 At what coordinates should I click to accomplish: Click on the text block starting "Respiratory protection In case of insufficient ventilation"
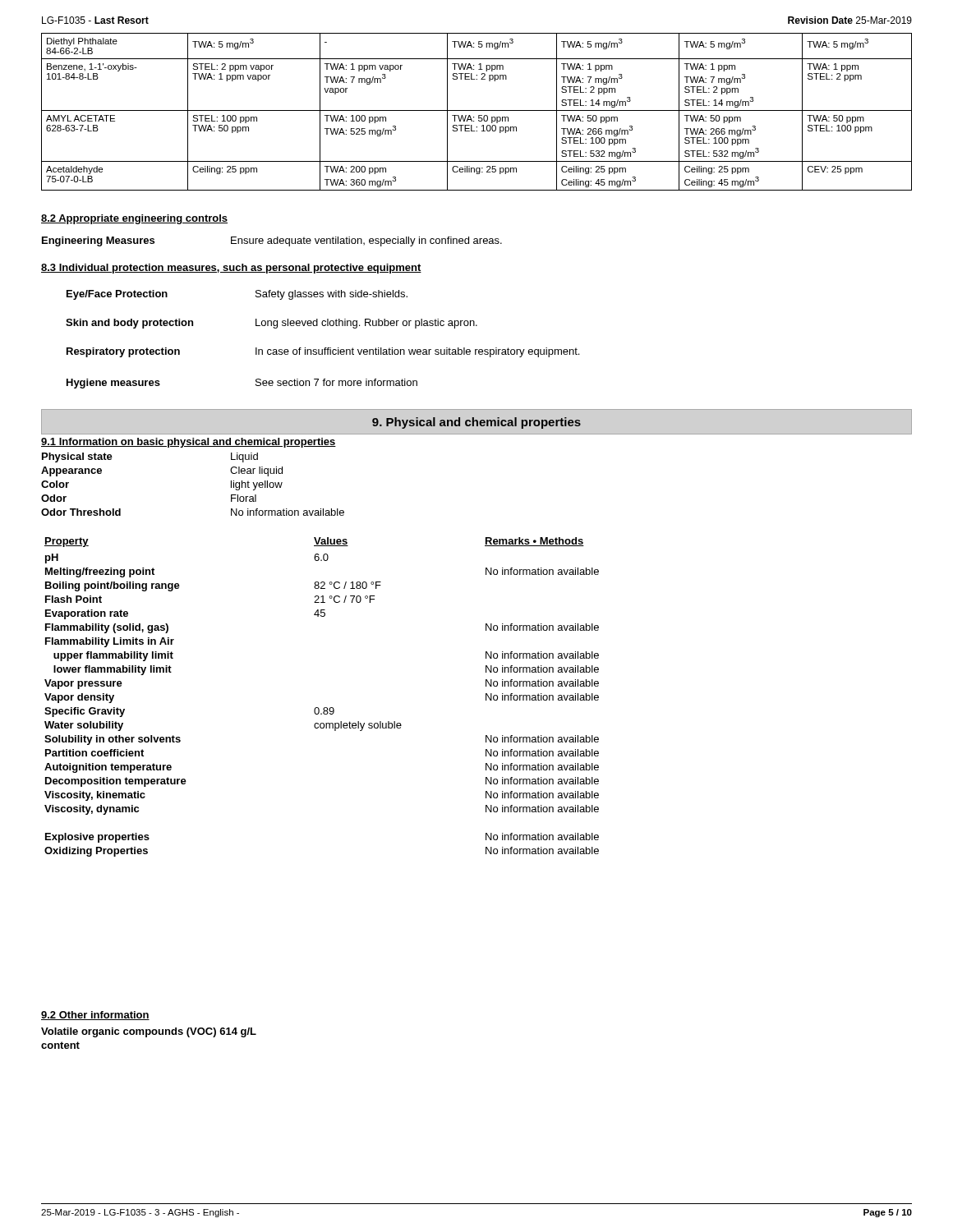[311, 351]
